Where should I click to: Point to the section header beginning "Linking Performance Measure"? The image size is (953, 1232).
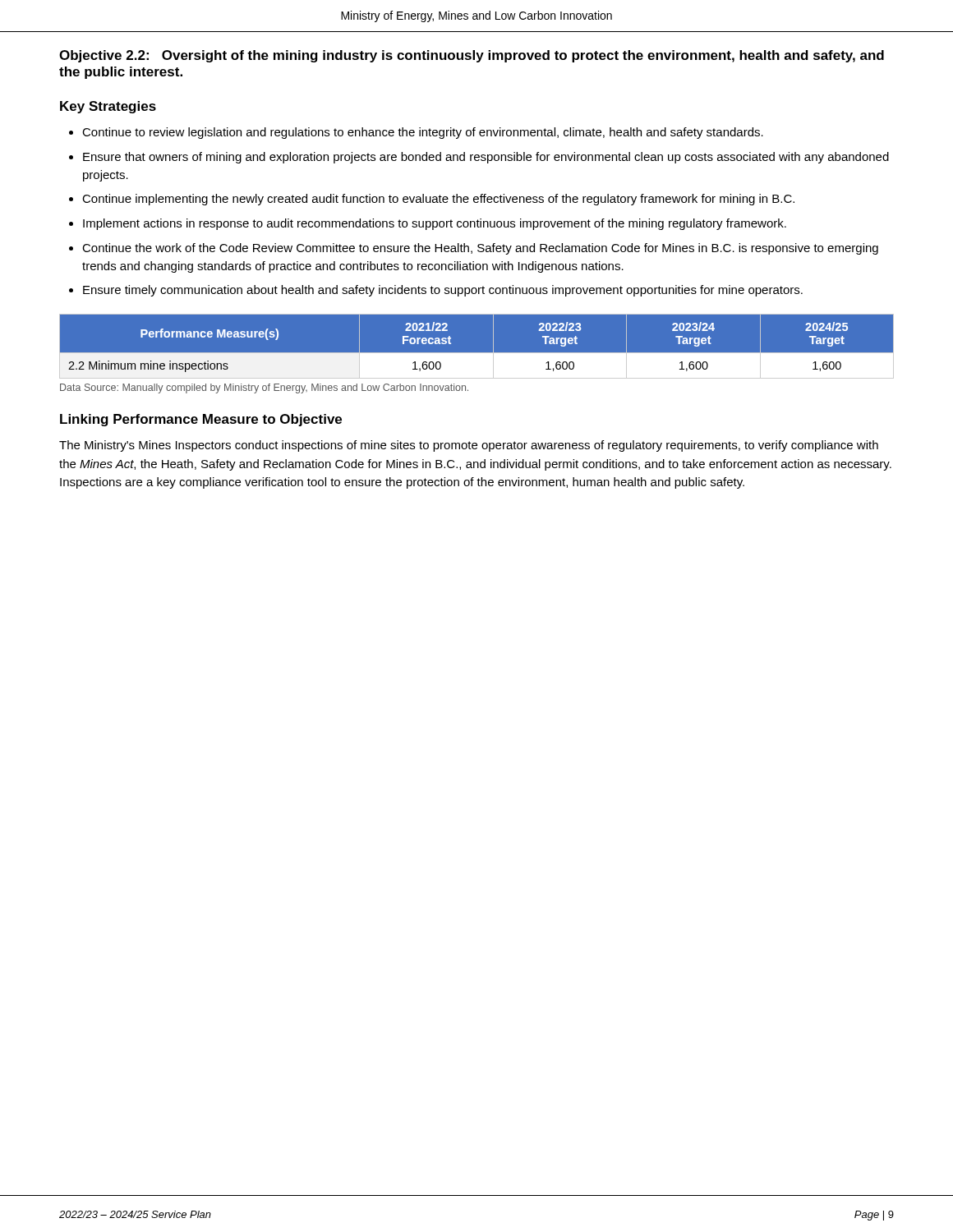point(201,419)
